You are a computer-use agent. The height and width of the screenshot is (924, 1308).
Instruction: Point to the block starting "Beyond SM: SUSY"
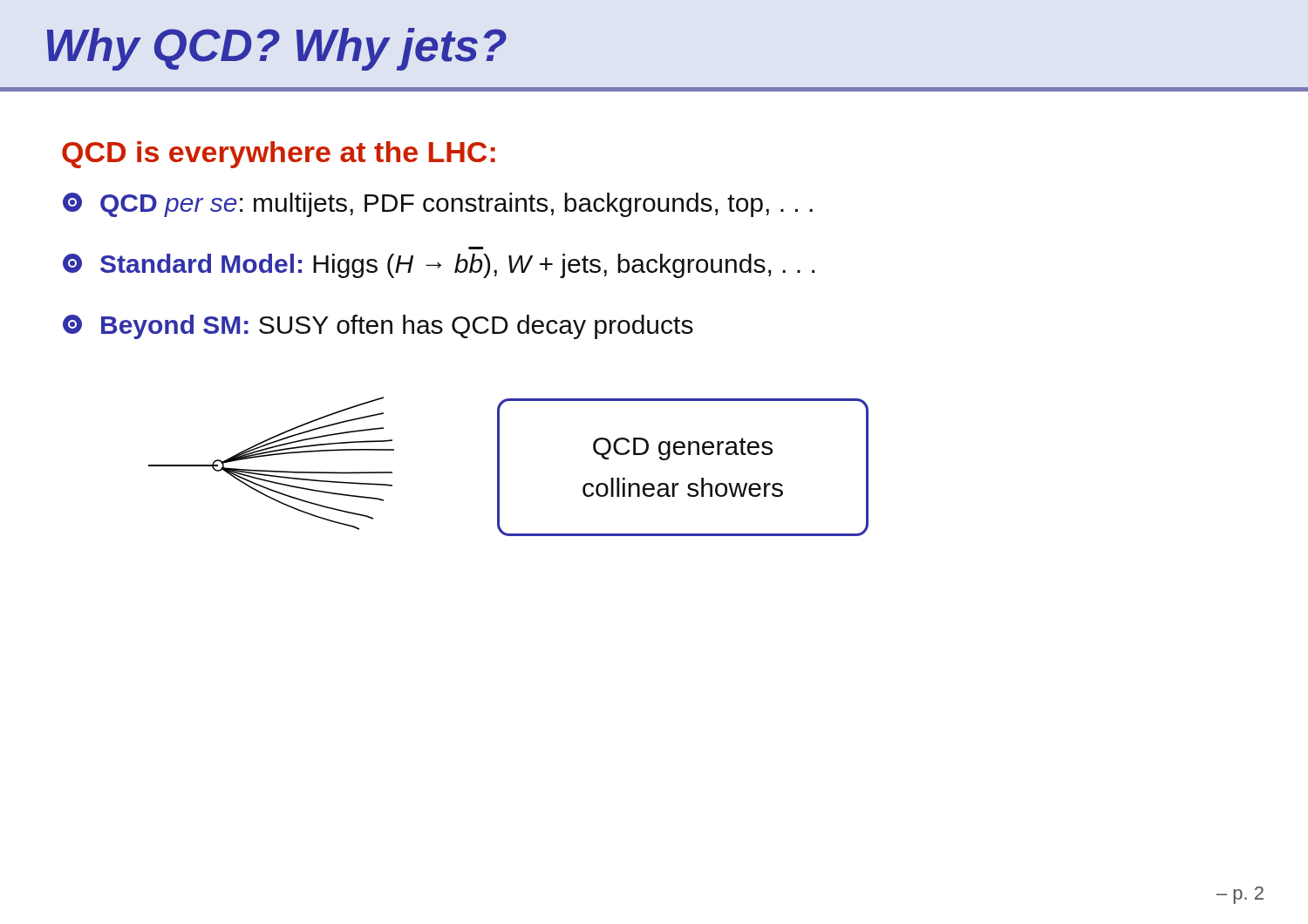[377, 325]
